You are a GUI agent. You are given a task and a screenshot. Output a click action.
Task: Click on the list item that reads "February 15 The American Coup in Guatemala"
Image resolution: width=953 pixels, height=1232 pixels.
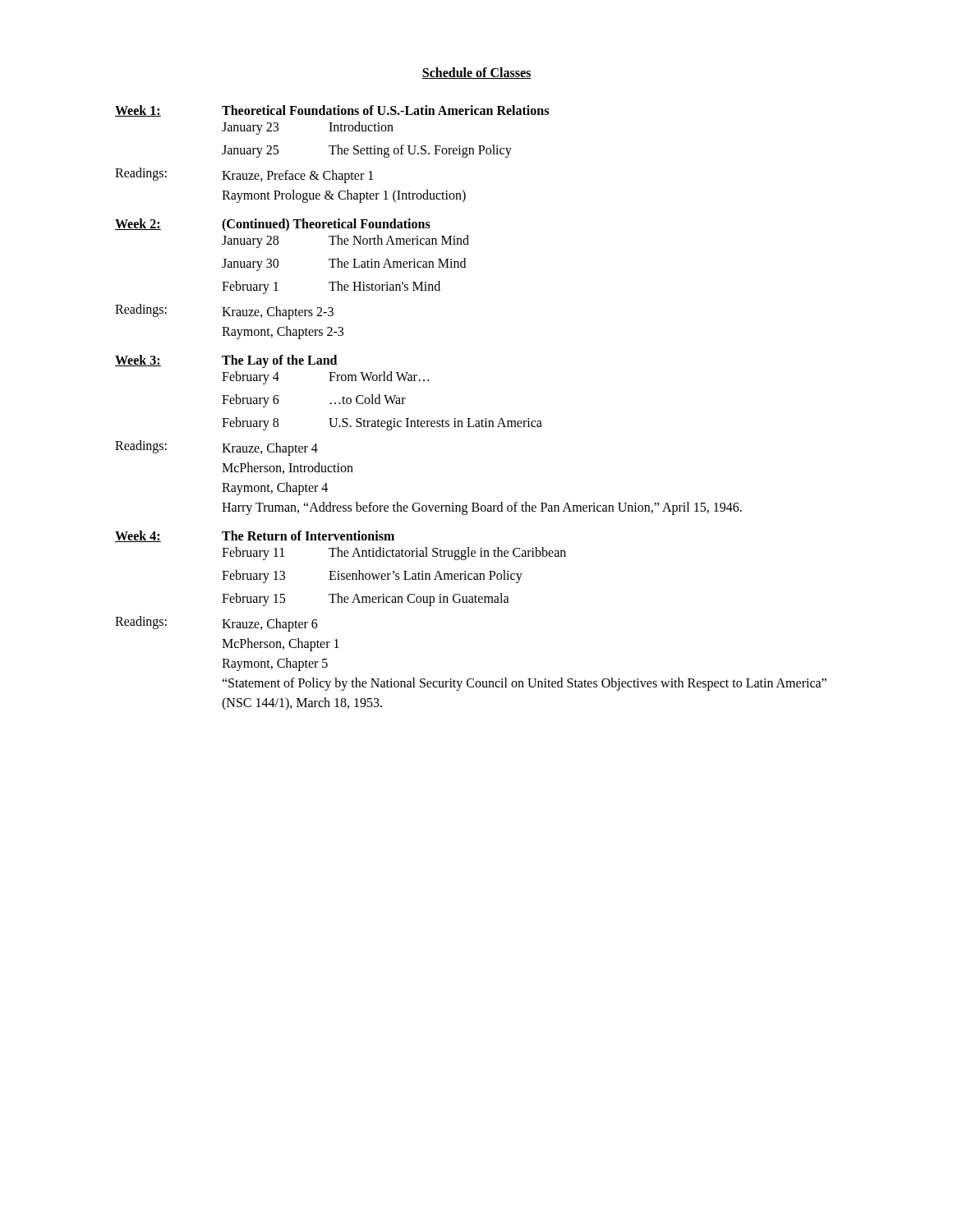click(x=476, y=599)
